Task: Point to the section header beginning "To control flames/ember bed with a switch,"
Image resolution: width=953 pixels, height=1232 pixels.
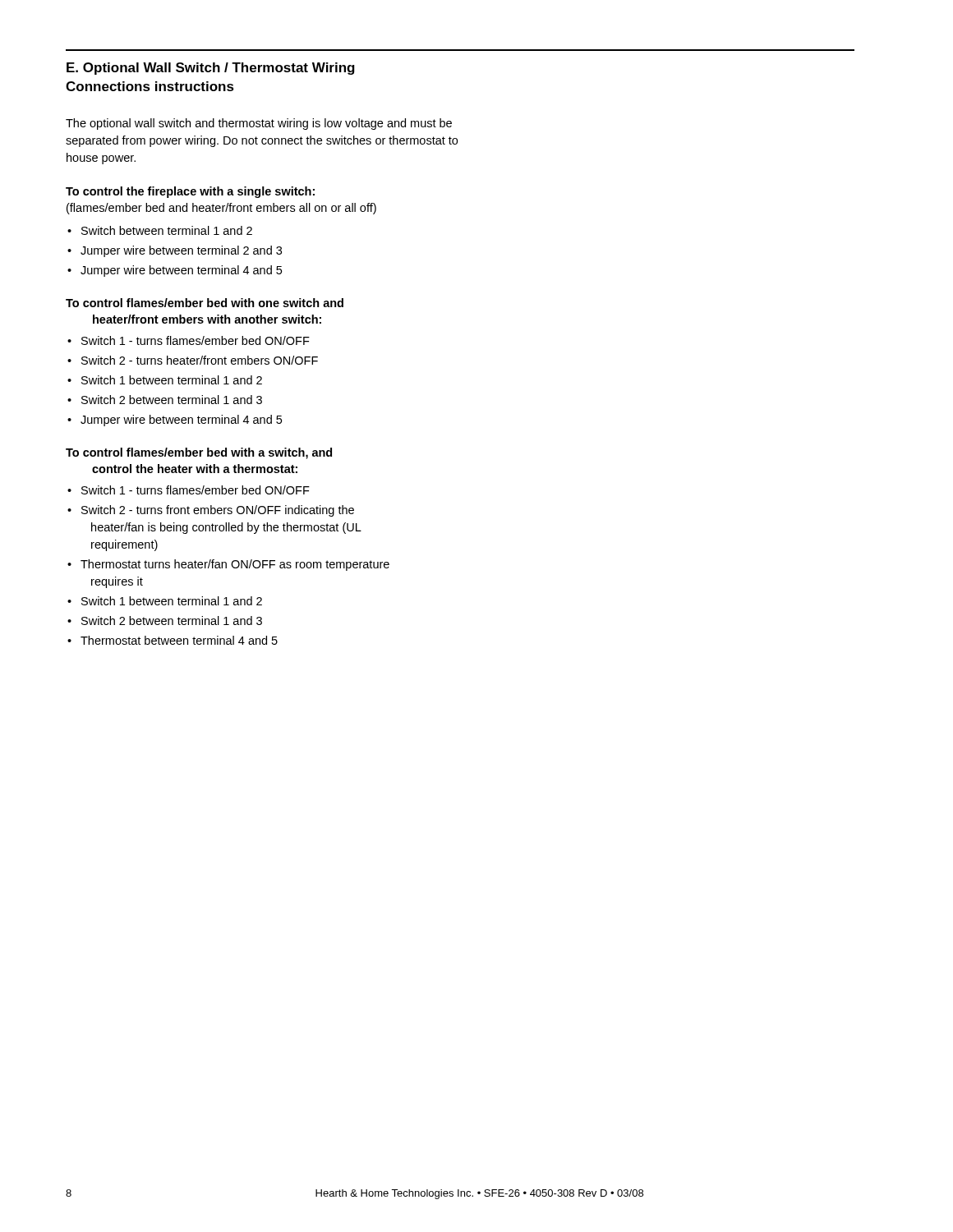Action: (x=199, y=461)
